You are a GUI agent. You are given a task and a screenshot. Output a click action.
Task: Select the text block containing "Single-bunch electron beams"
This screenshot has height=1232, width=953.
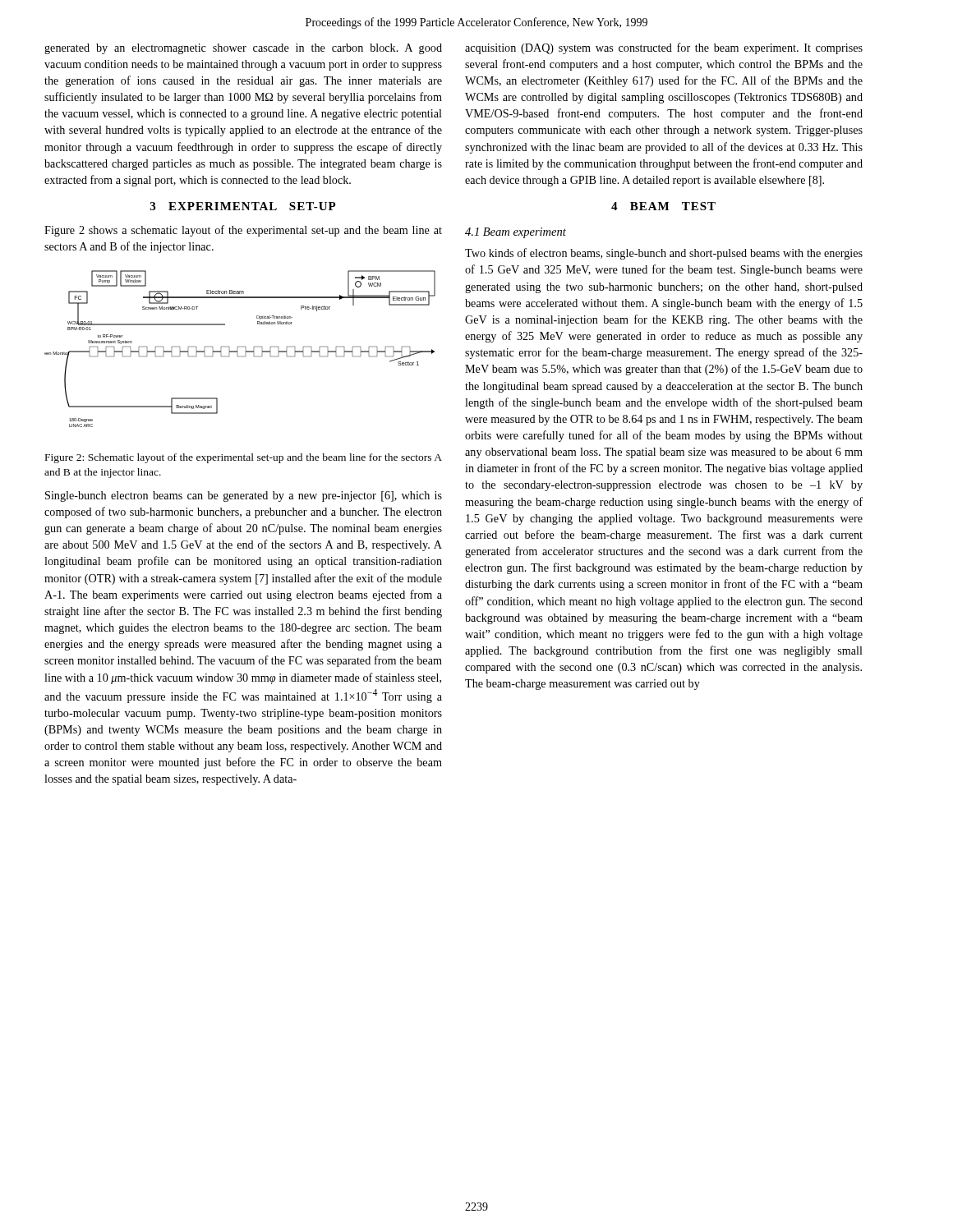[x=243, y=637]
